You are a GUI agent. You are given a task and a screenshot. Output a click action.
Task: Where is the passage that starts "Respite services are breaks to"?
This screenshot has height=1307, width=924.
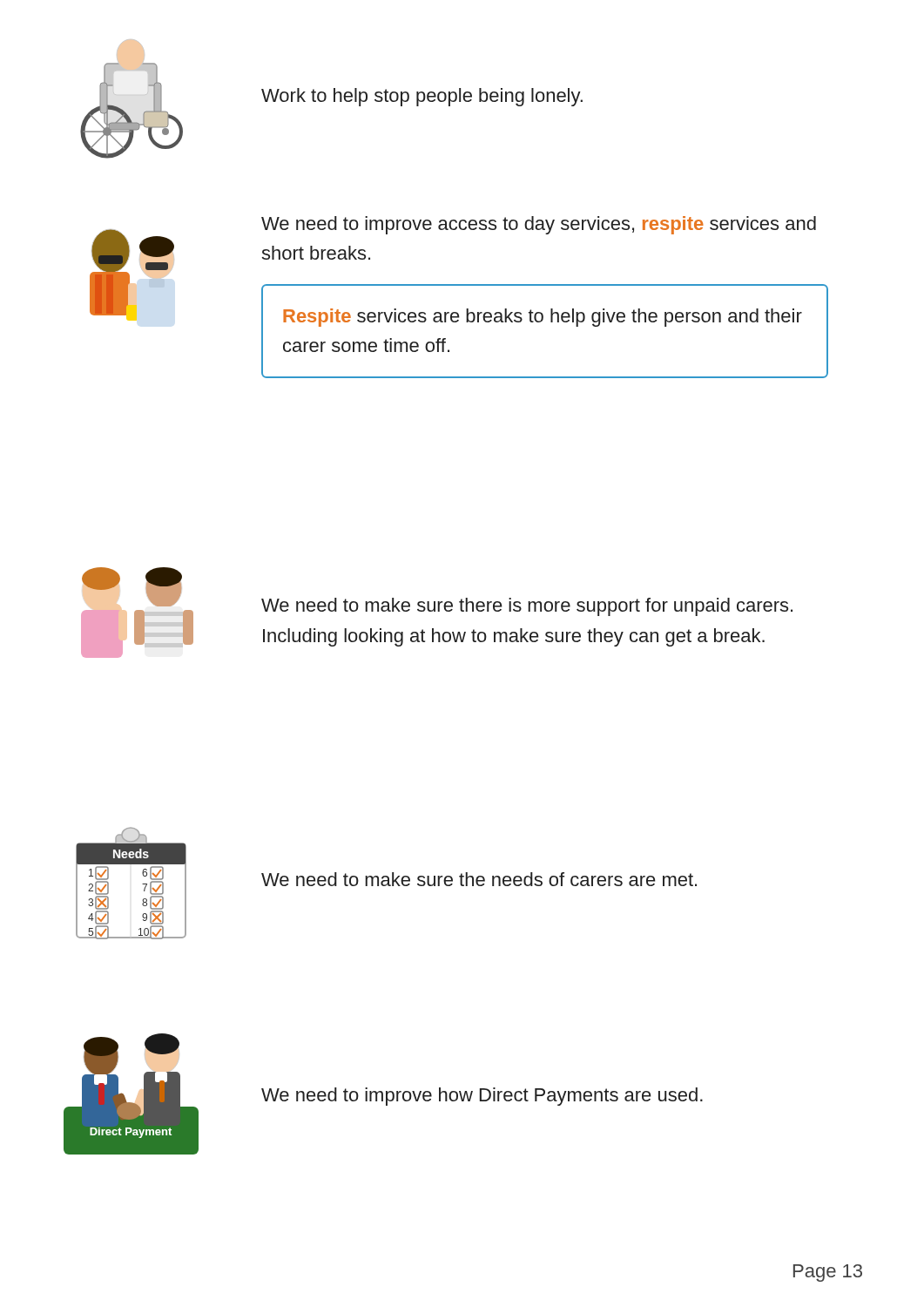[x=542, y=331]
